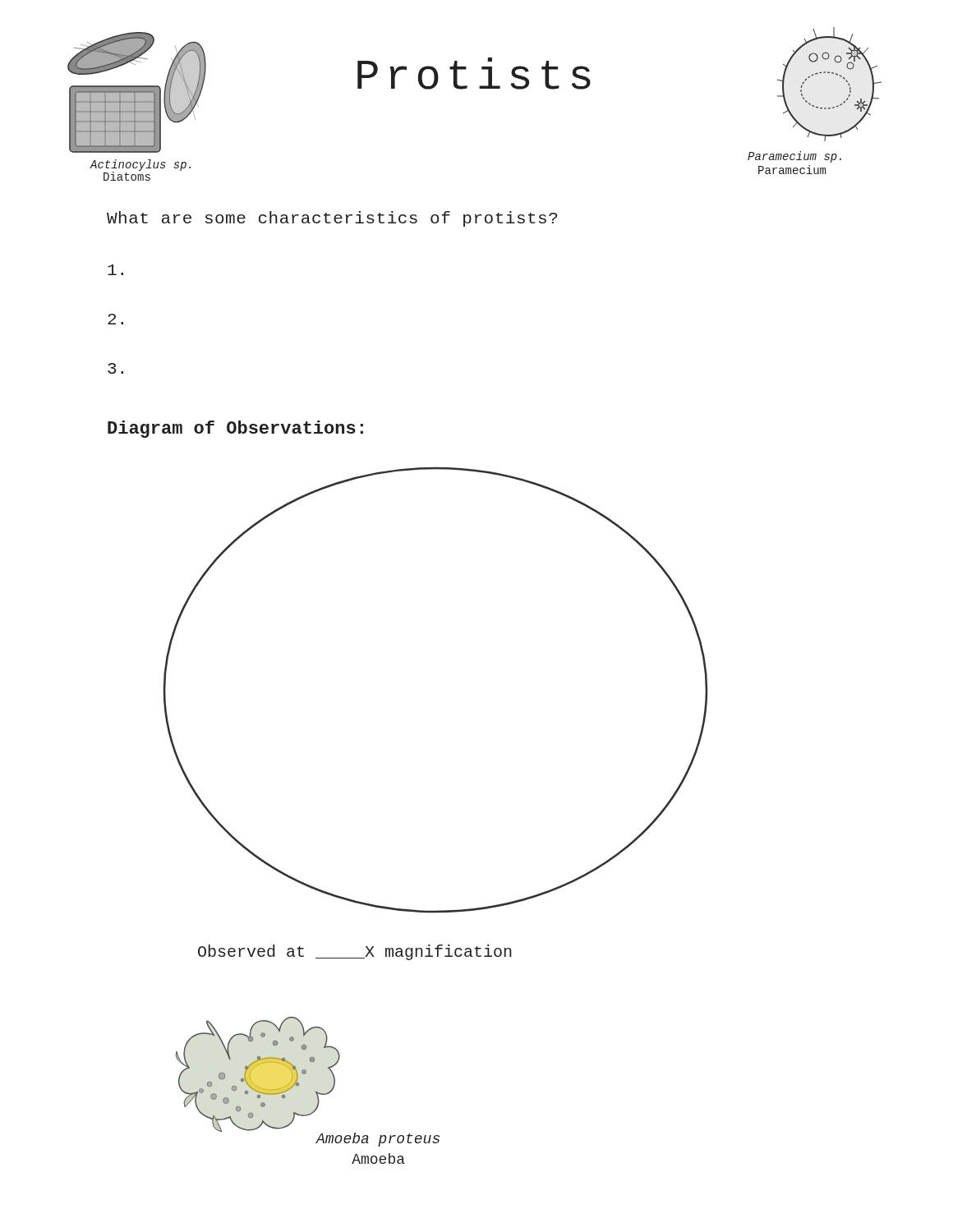
Task: Locate the title
Action: tap(476, 78)
